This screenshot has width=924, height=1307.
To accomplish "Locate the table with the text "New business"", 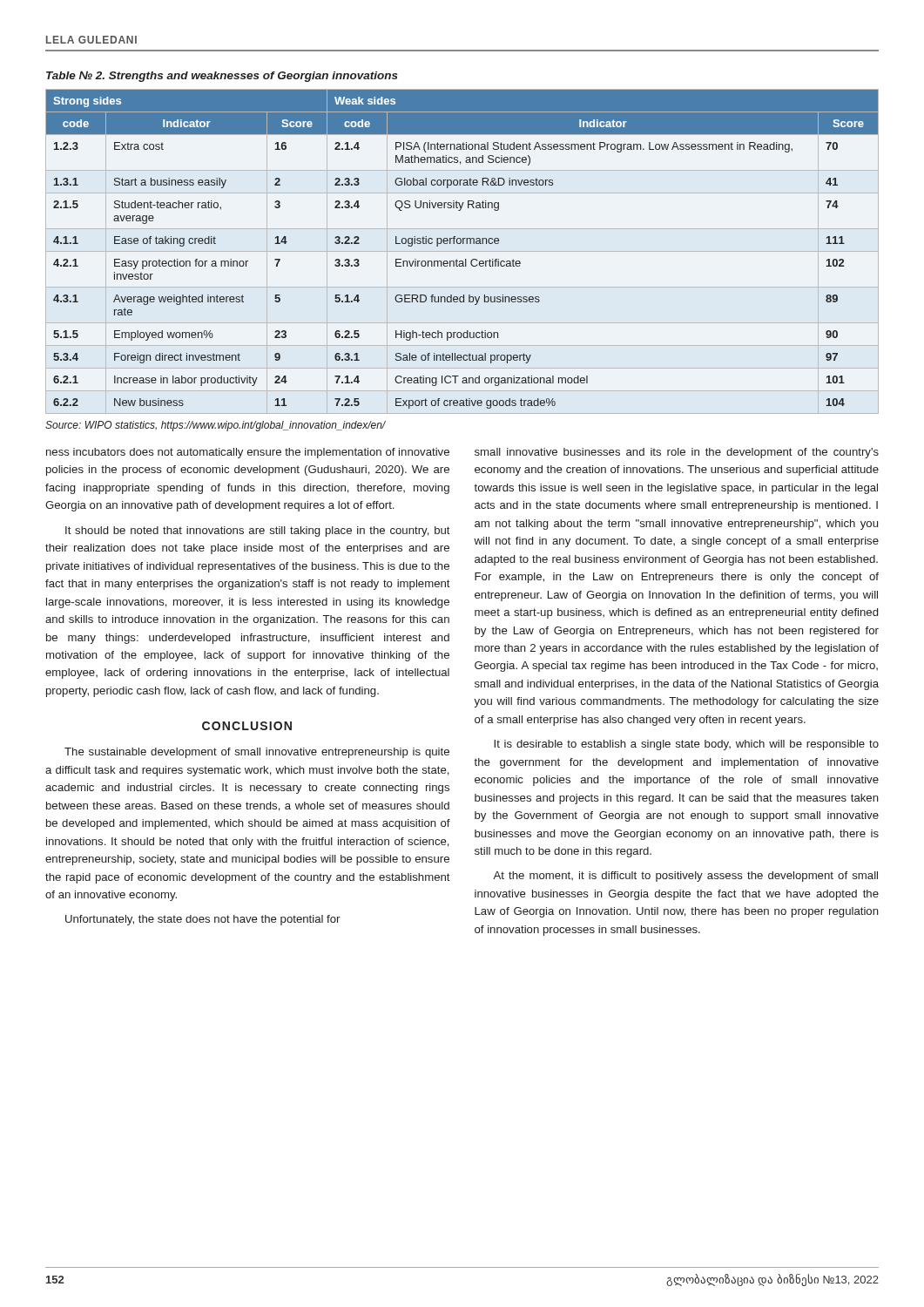I will coord(462,251).
